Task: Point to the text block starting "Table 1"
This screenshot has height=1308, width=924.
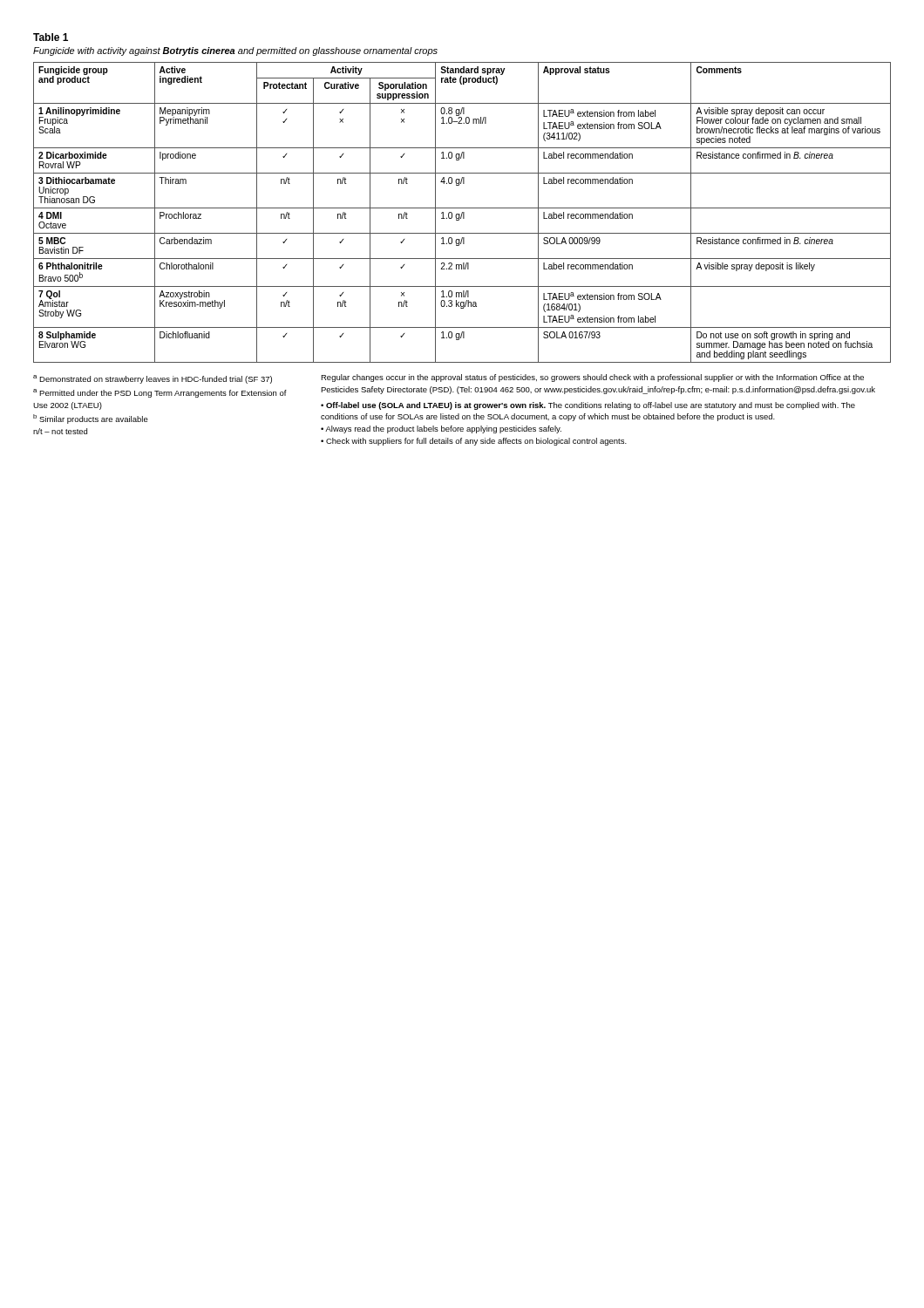Action: (51, 37)
